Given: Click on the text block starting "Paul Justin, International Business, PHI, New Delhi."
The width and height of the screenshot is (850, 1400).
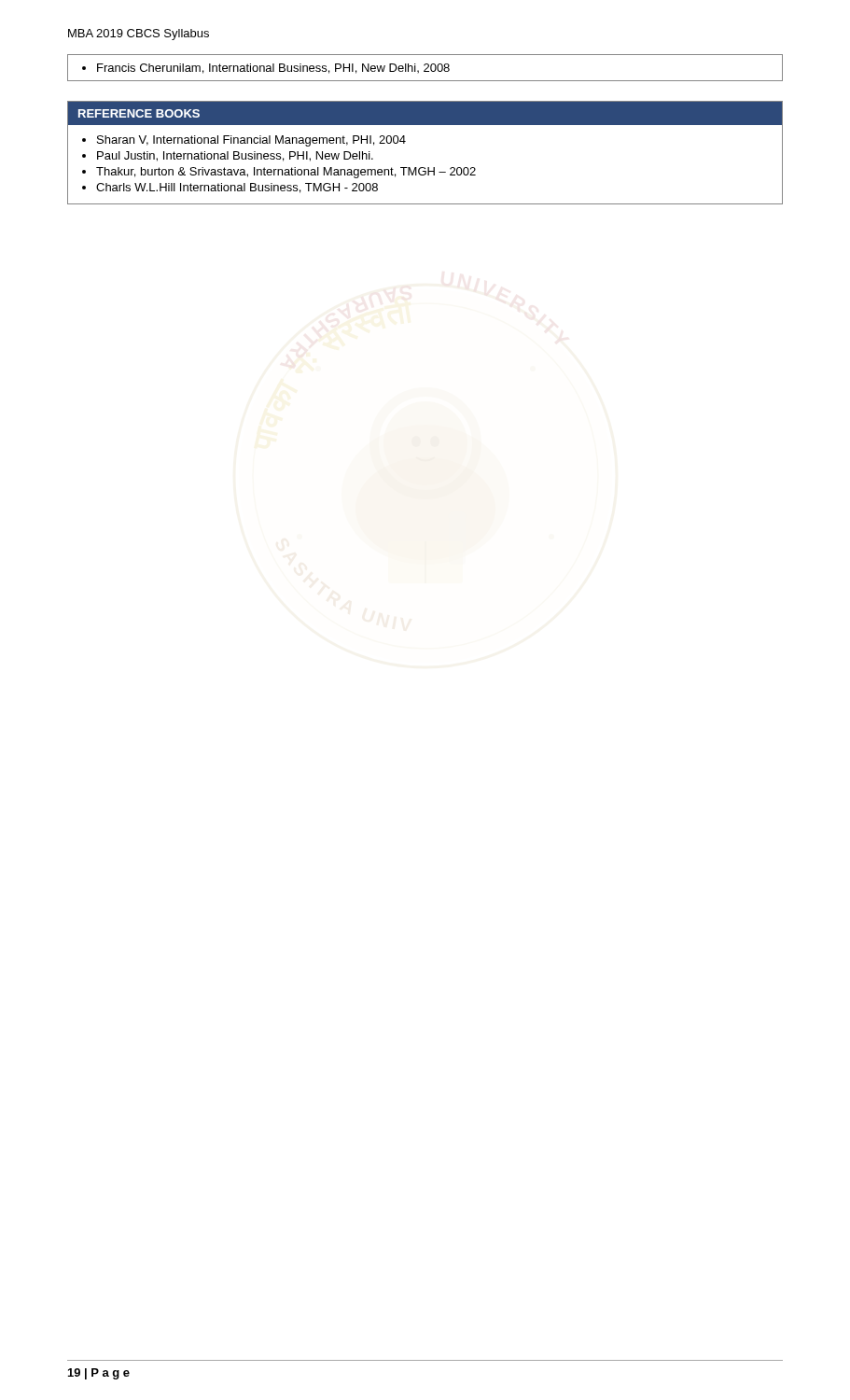Looking at the screenshot, I should [x=235, y=155].
